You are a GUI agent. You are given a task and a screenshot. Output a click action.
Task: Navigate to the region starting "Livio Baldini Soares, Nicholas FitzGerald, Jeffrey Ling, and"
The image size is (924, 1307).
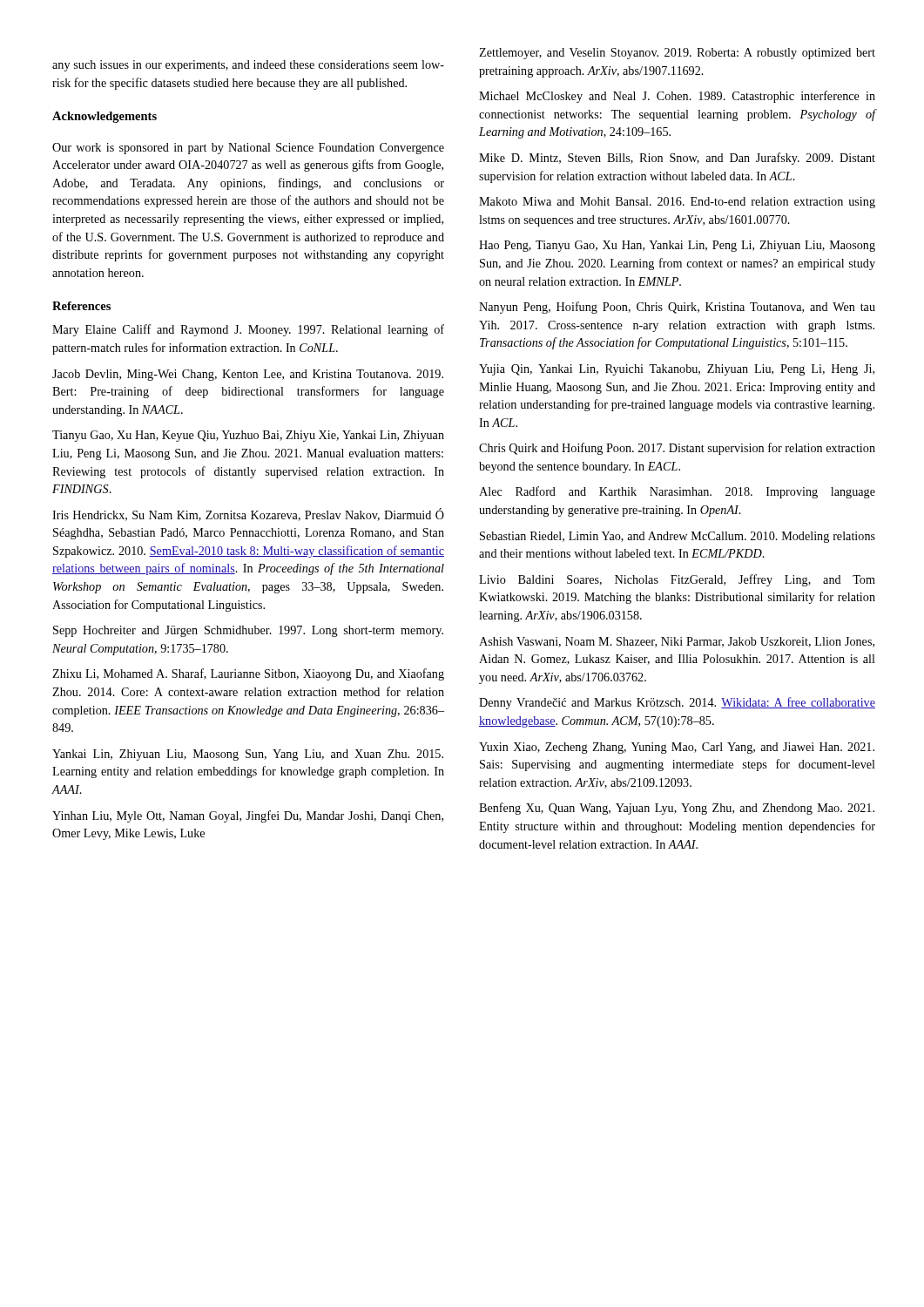click(x=677, y=598)
